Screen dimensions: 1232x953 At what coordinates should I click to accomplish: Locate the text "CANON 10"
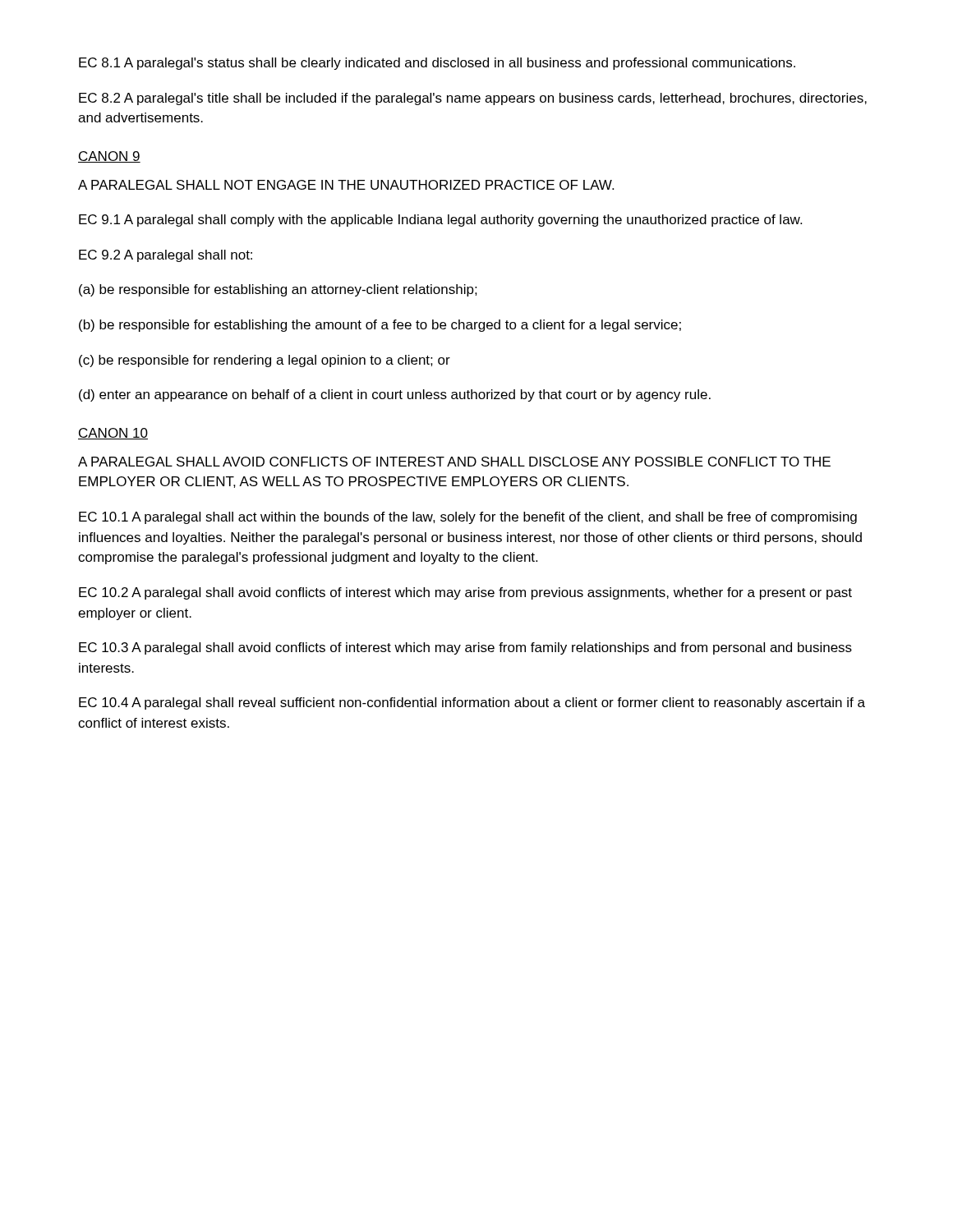pos(113,433)
